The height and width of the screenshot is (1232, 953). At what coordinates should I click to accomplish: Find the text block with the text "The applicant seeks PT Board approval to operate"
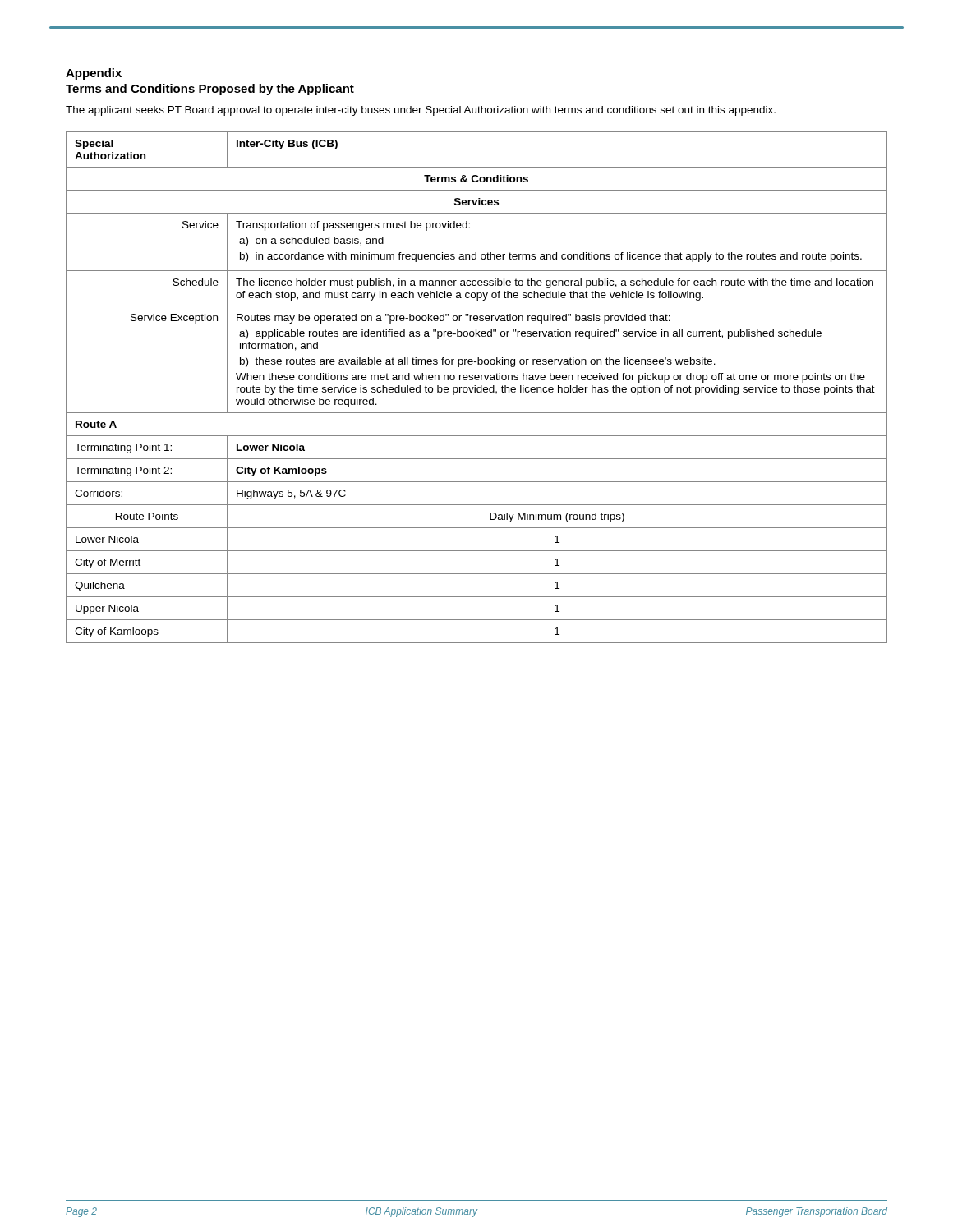click(x=421, y=110)
